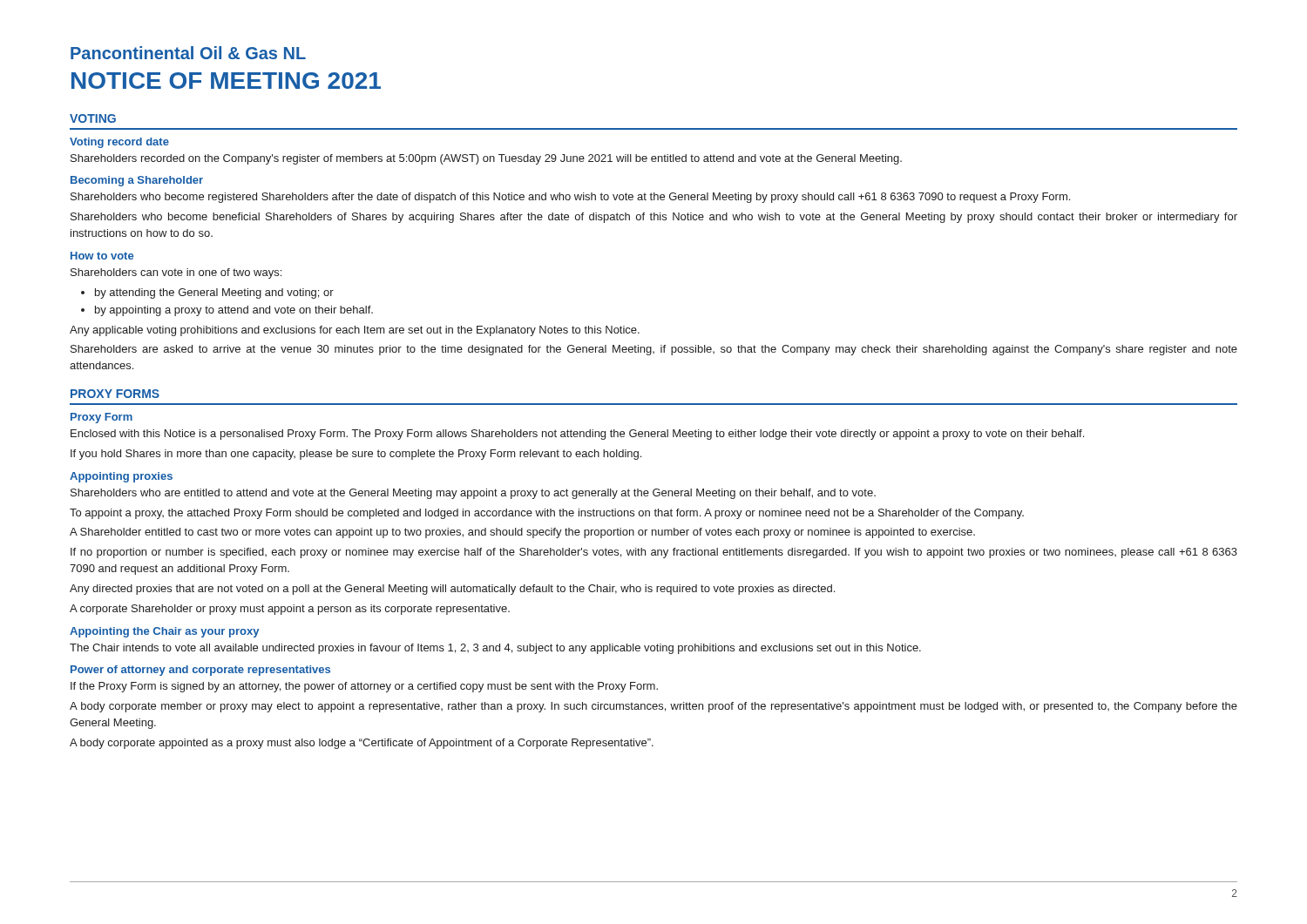
Task: Point to the element starting "A body corporate member or"
Action: click(x=654, y=714)
